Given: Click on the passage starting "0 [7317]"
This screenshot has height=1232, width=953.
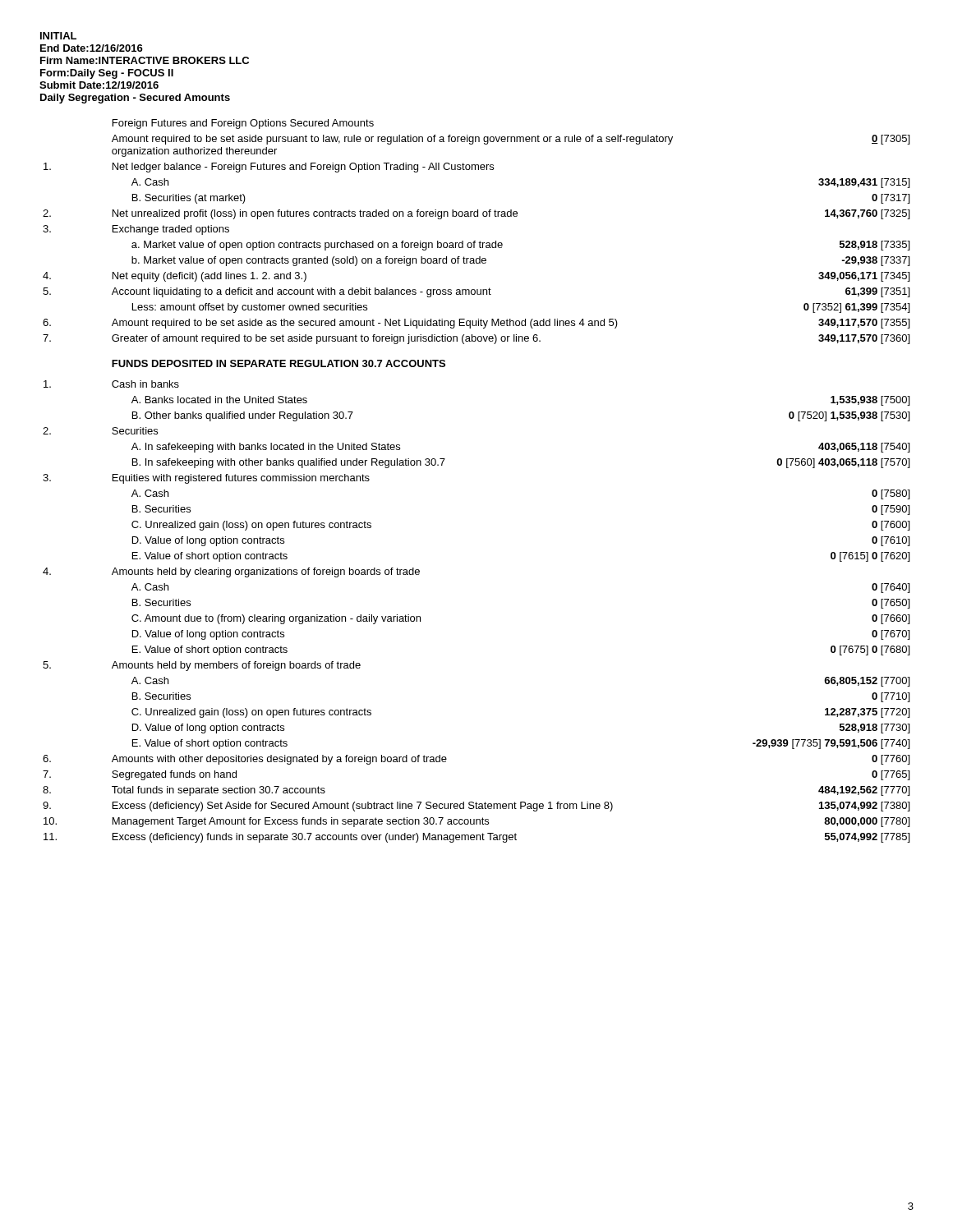Looking at the screenshot, I should (x=891, y=197).
